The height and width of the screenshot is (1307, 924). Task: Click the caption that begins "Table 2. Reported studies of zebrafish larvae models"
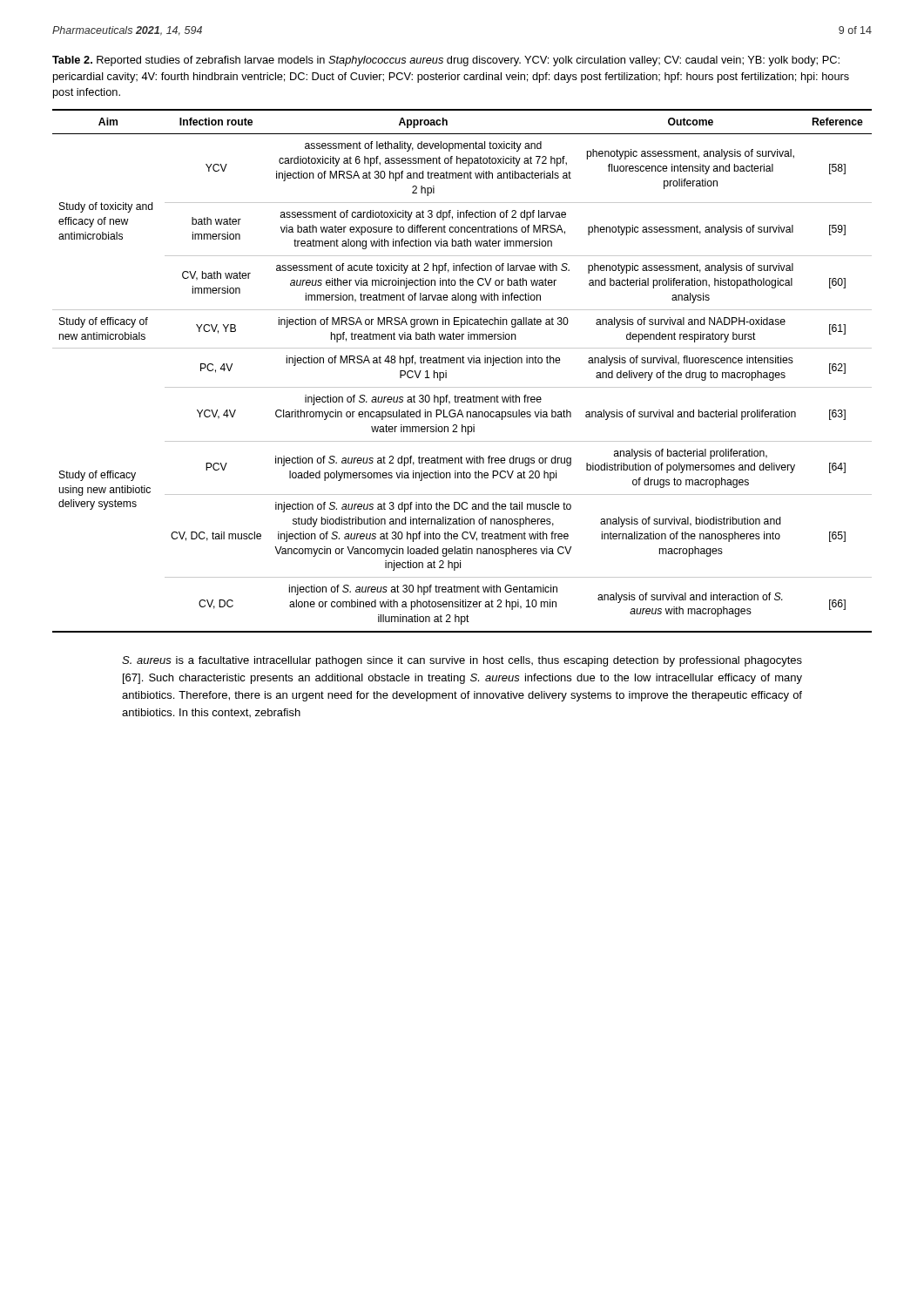pyautogui.click(x=451, y=76)
